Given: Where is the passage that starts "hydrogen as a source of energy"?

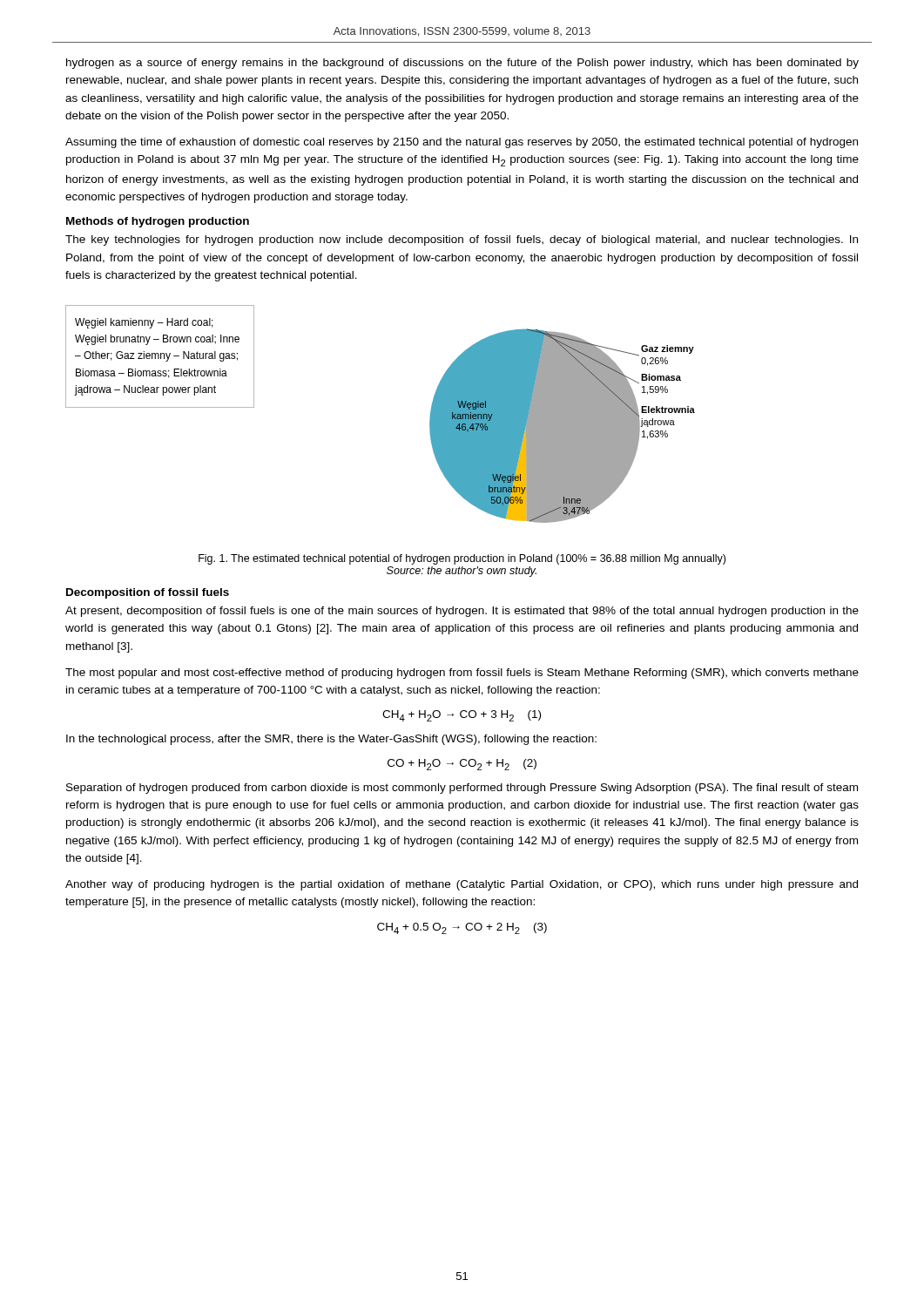Looking at the screenshot, I should pos(462,89).
